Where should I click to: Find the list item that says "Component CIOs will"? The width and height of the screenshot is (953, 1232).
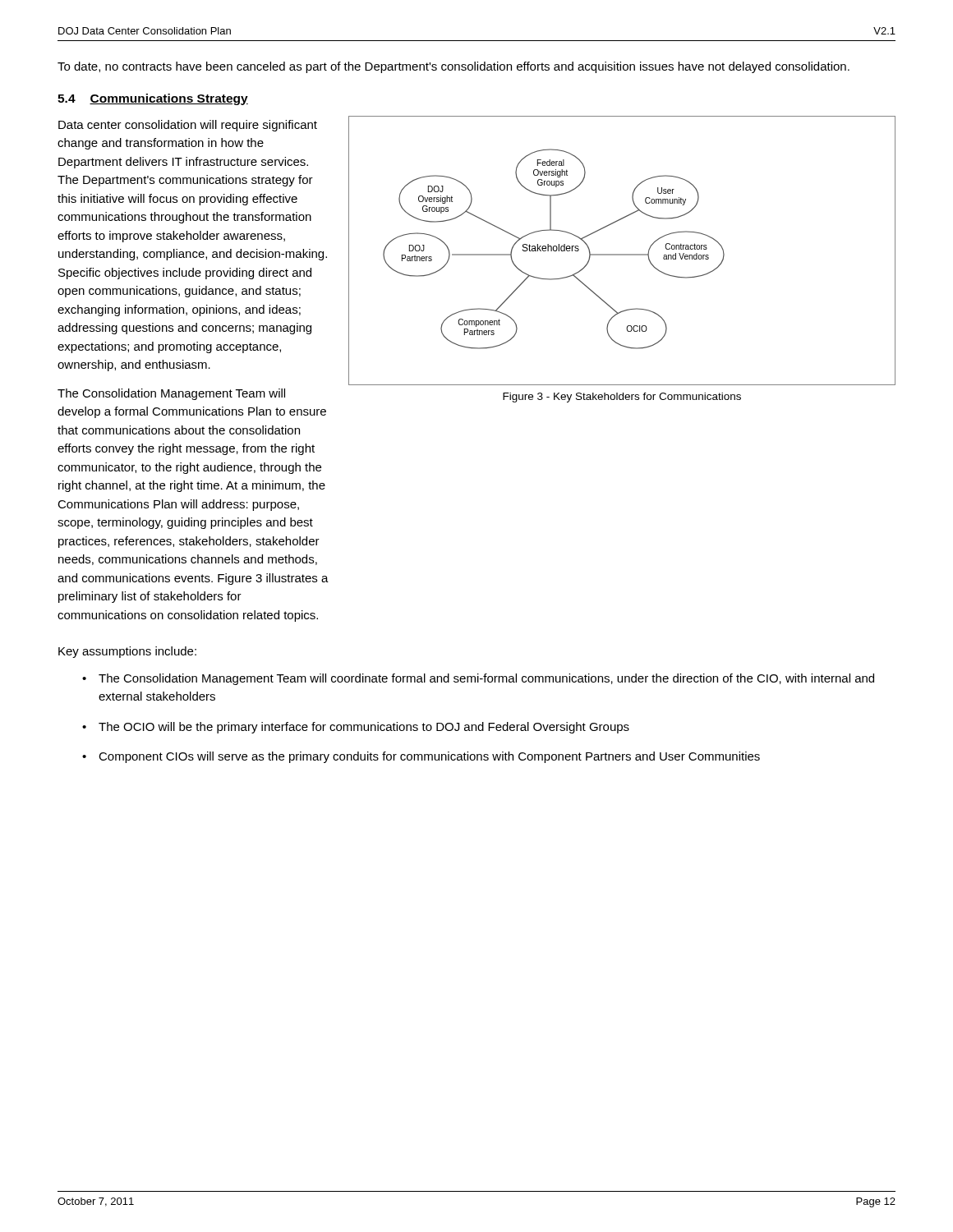coord(429,756)
